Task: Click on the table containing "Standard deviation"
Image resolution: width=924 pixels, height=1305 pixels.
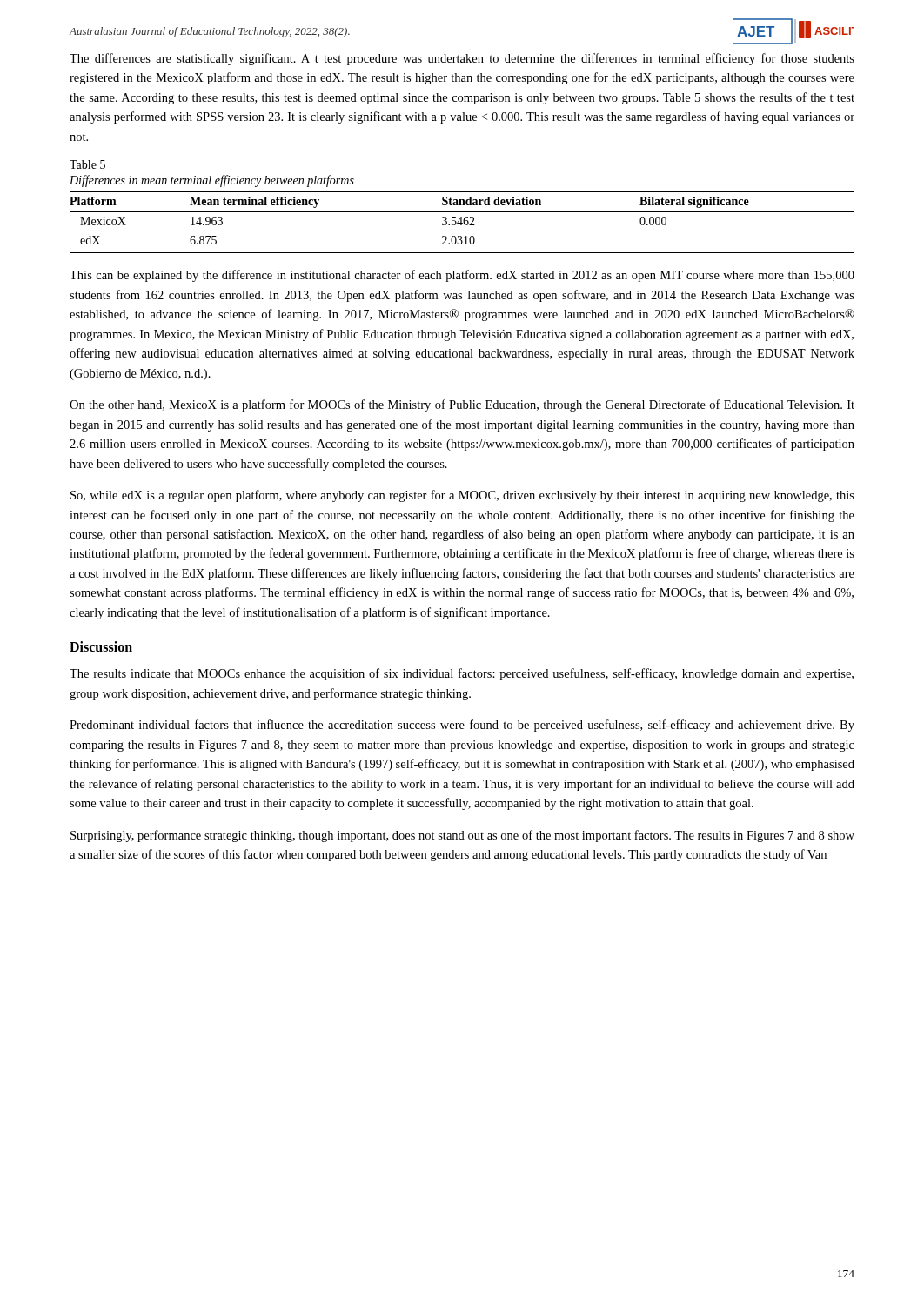Action: pos(462,223)
